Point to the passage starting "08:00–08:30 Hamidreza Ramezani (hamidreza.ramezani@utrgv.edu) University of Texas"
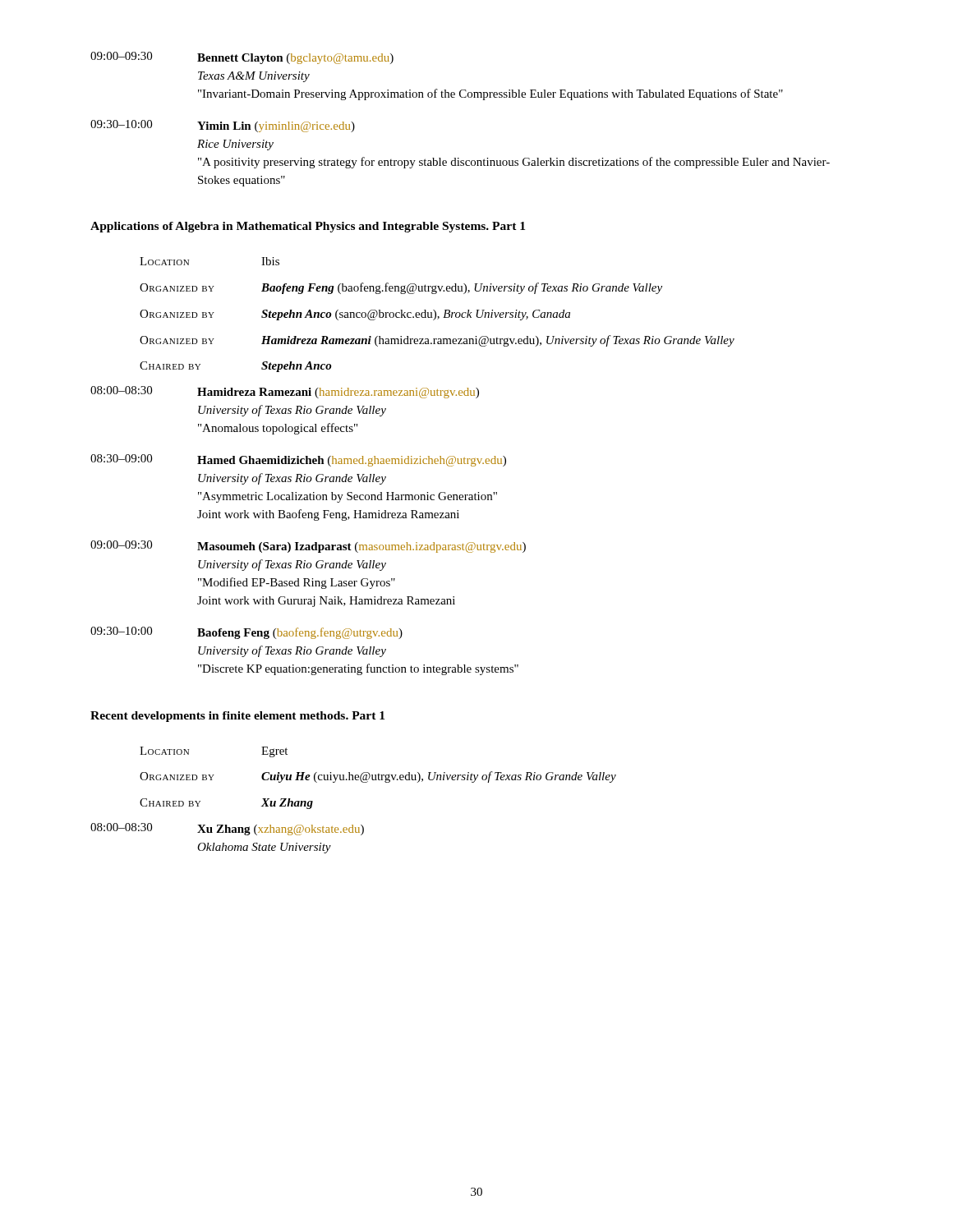953x1232 pixels. [x=285, y=392]
